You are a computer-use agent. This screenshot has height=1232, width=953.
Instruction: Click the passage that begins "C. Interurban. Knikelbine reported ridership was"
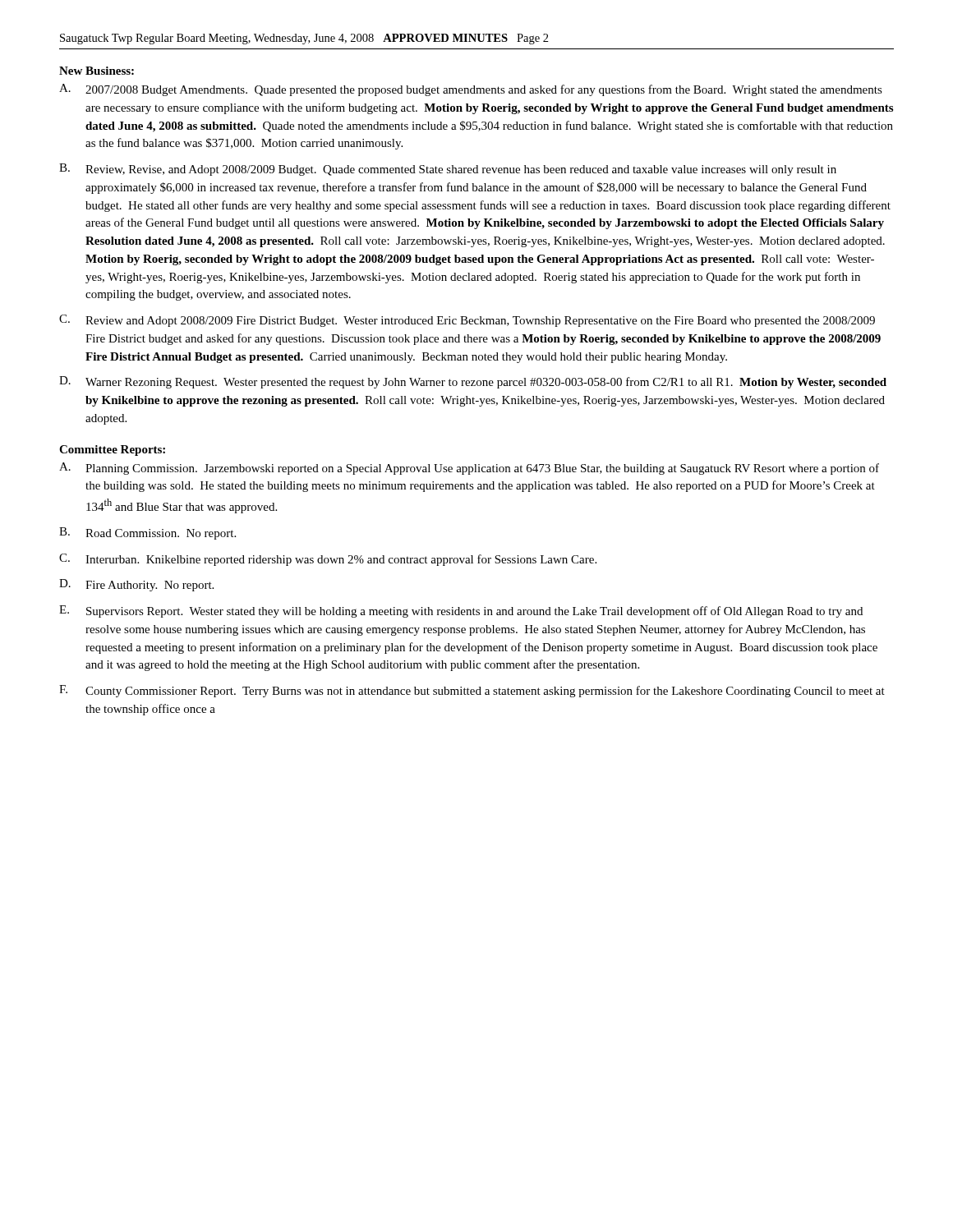[x=476, y=560]
